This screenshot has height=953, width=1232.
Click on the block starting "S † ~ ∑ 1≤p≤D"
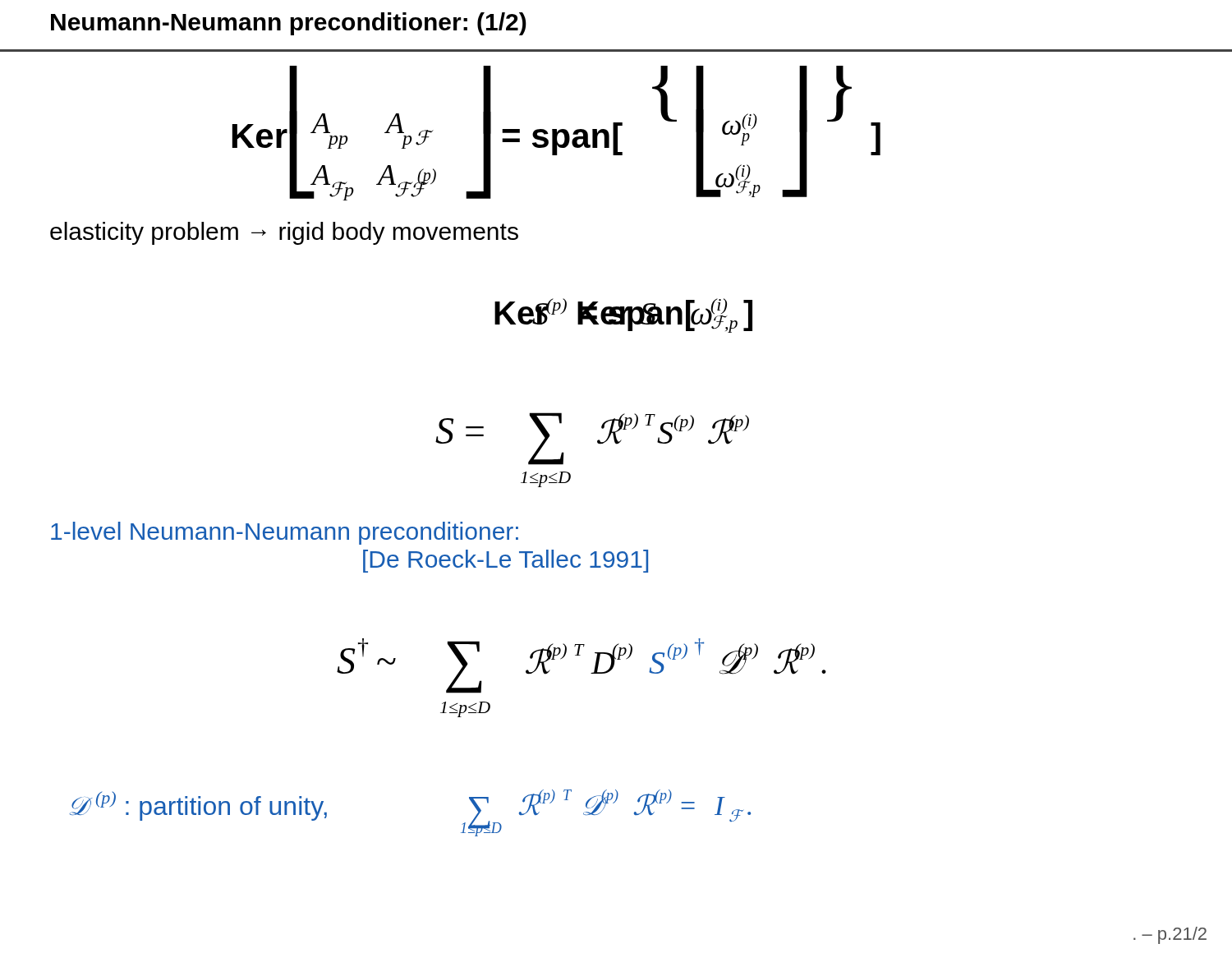616,663
